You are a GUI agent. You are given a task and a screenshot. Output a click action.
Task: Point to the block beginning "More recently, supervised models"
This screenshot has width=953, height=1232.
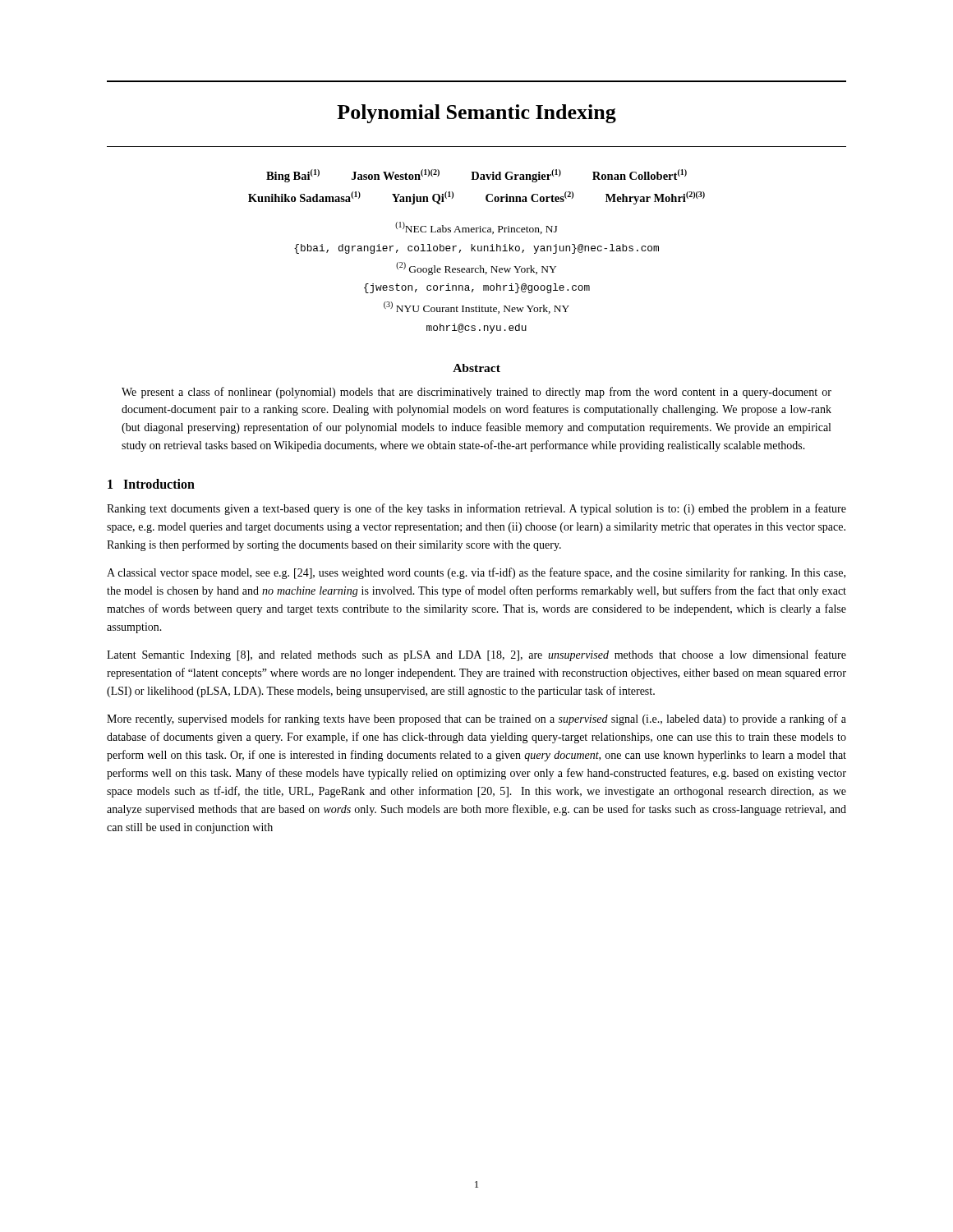click(476, 773)
